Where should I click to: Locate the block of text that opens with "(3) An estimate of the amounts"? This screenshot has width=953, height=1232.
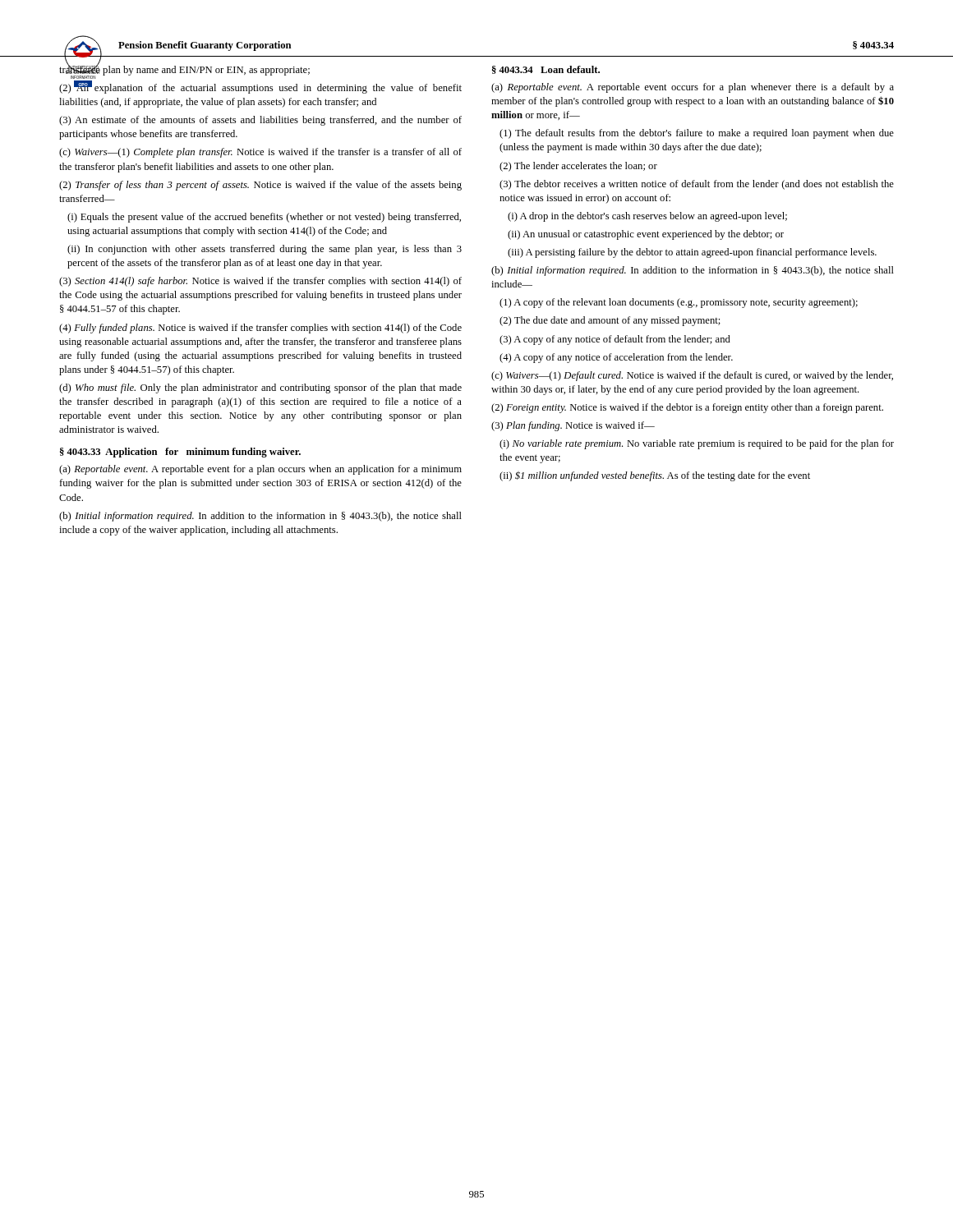[x=260, y=127]
